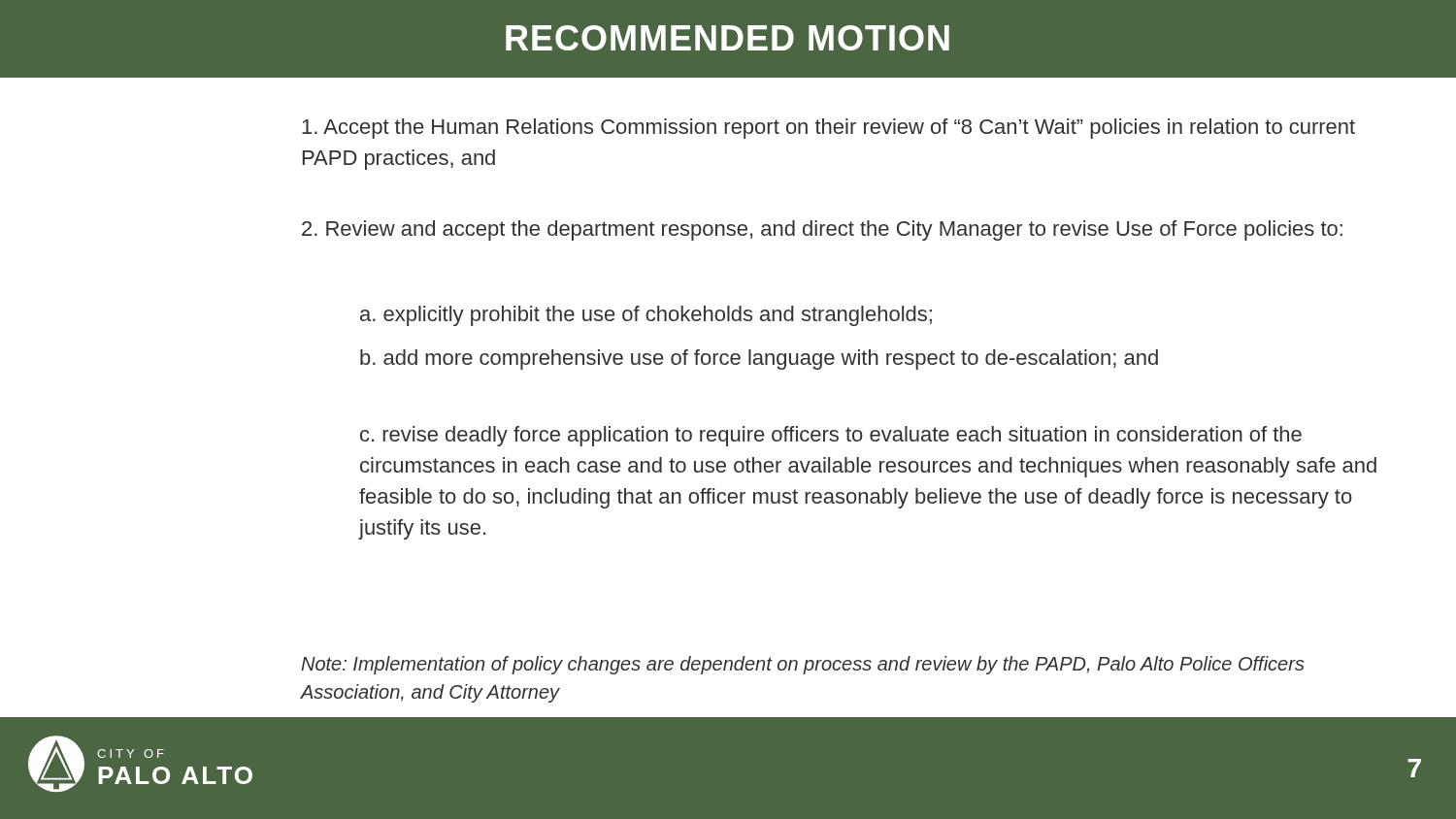Where is the passage that starts "a. explicitly prohibit the"?
Image resolution: width=1456 pixels, height=819 pixels.
[x=646, y=314]
